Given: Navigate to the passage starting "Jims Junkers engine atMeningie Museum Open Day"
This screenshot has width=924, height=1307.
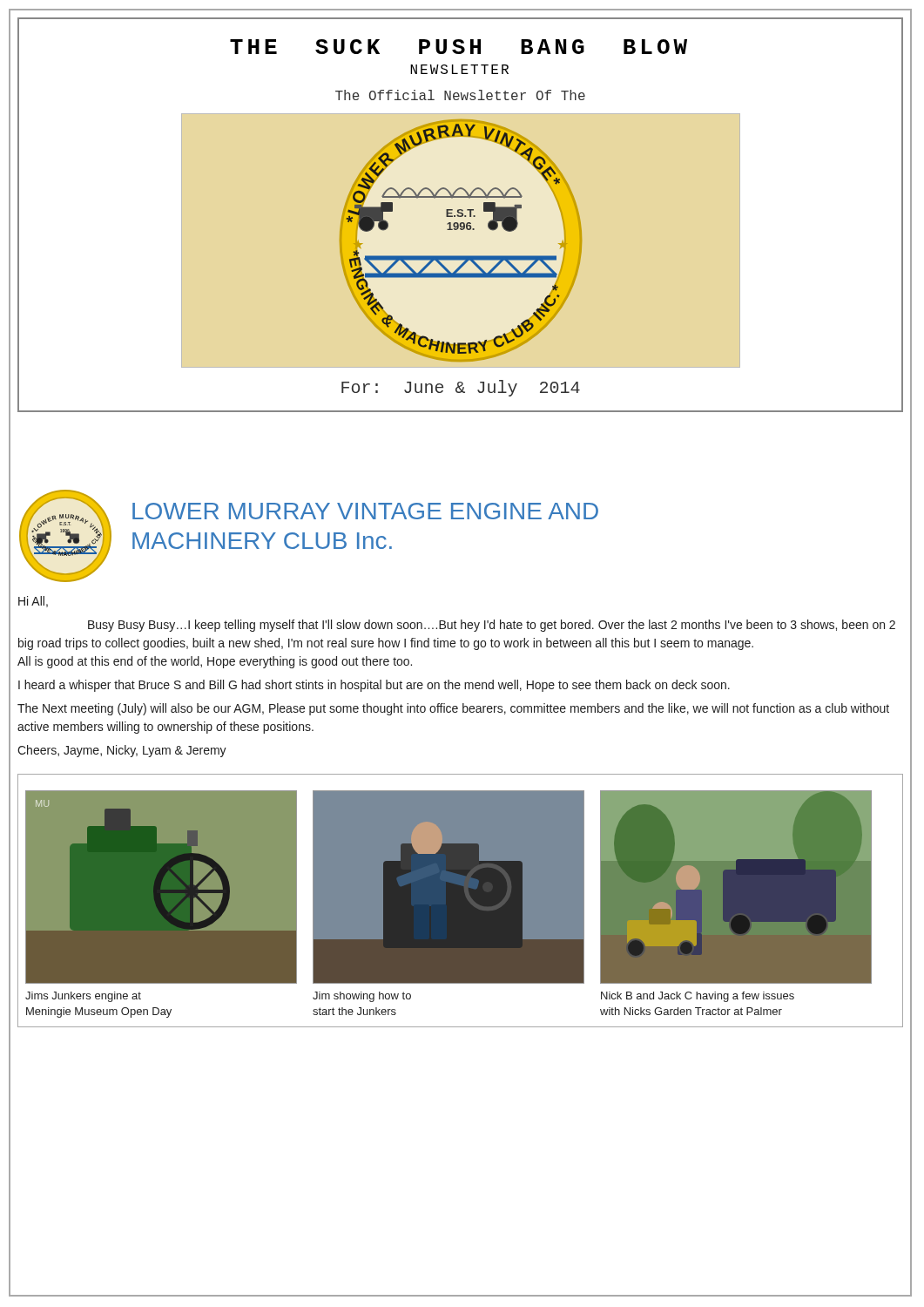Looking at the screenshot, I should 99,1003.
